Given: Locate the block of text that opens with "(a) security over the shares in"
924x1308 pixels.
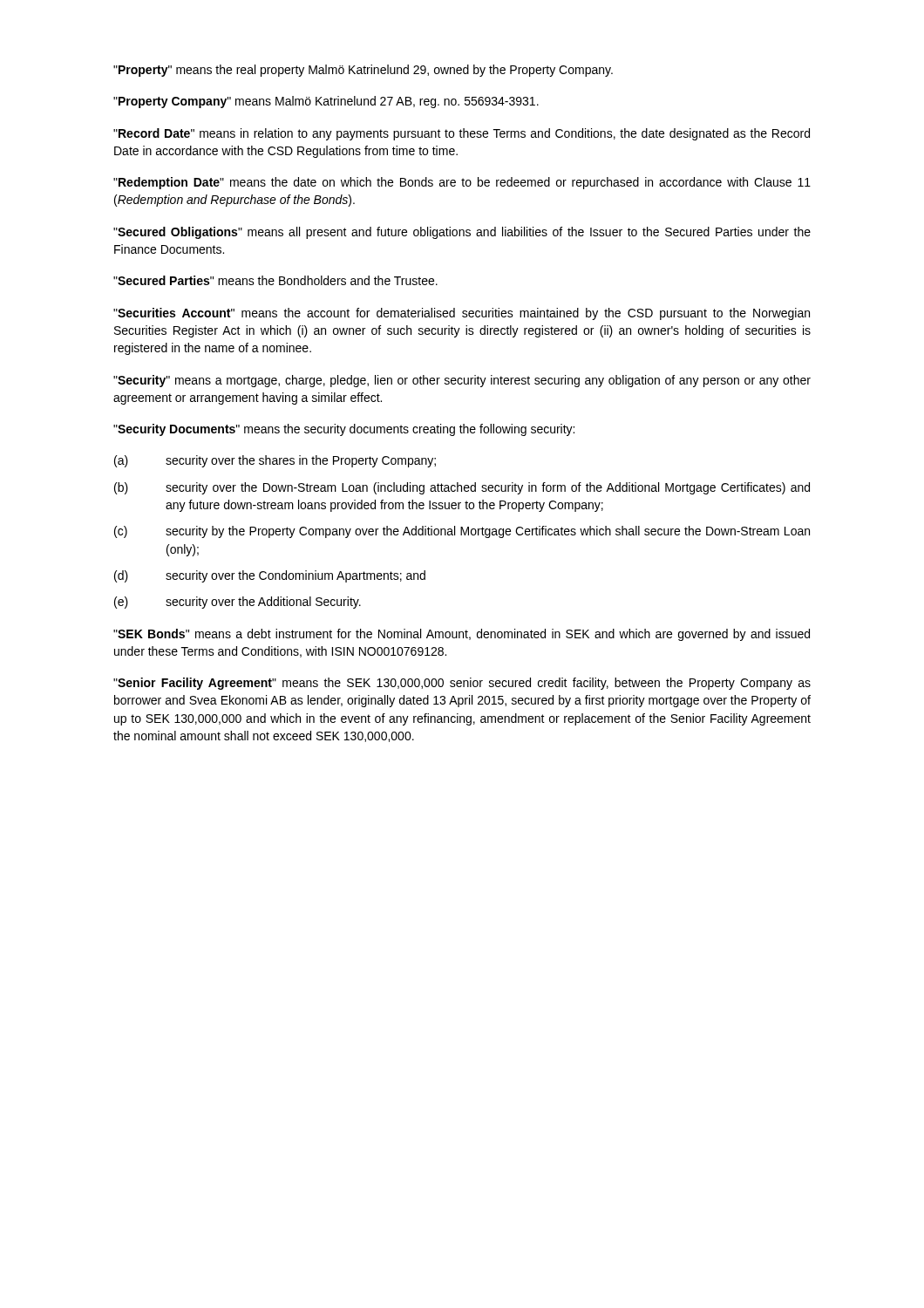Looking at the screenshot, I should 275,461.
